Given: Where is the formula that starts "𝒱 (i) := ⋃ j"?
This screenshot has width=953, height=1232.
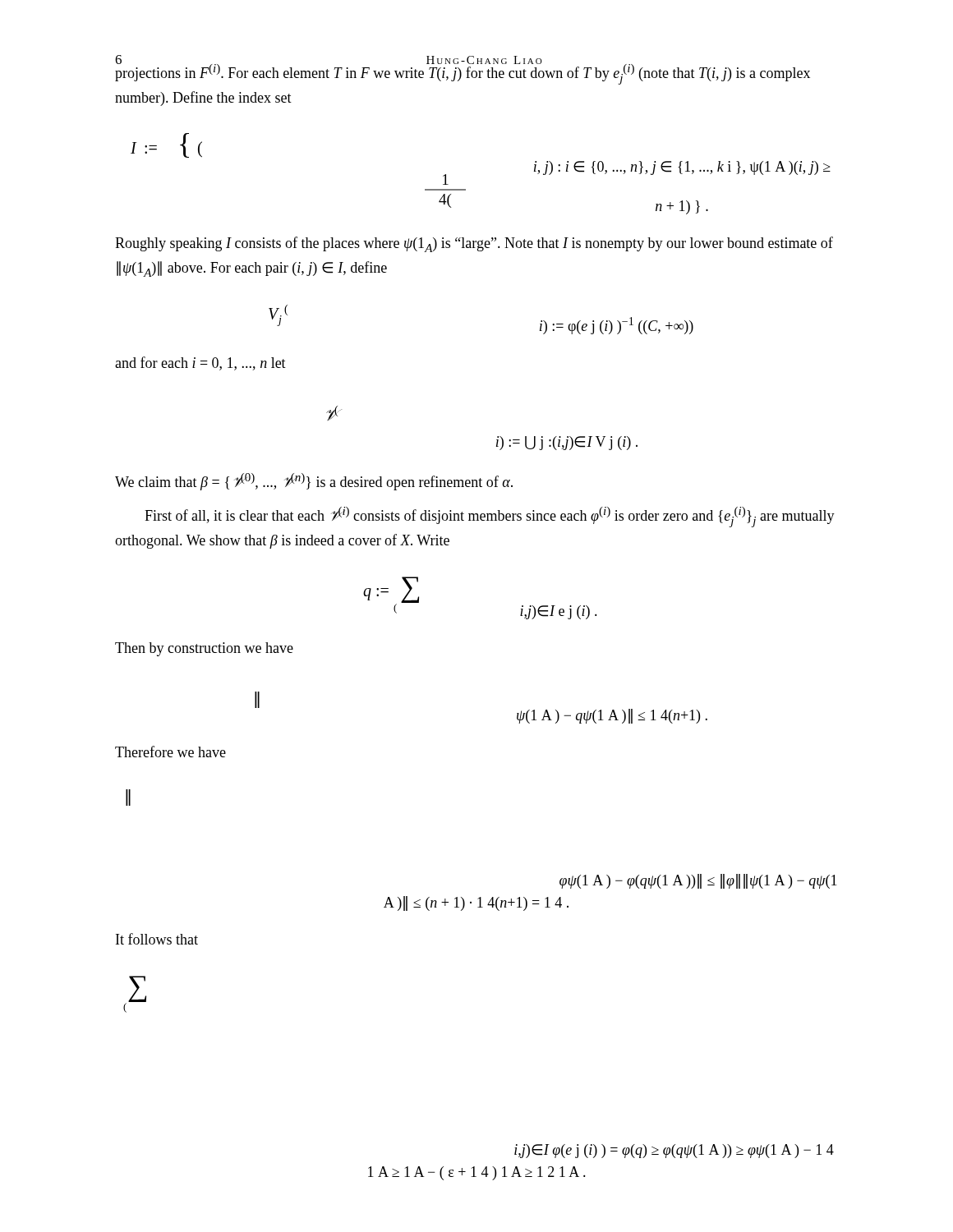Looking at the screenshot, I should 334,413.
